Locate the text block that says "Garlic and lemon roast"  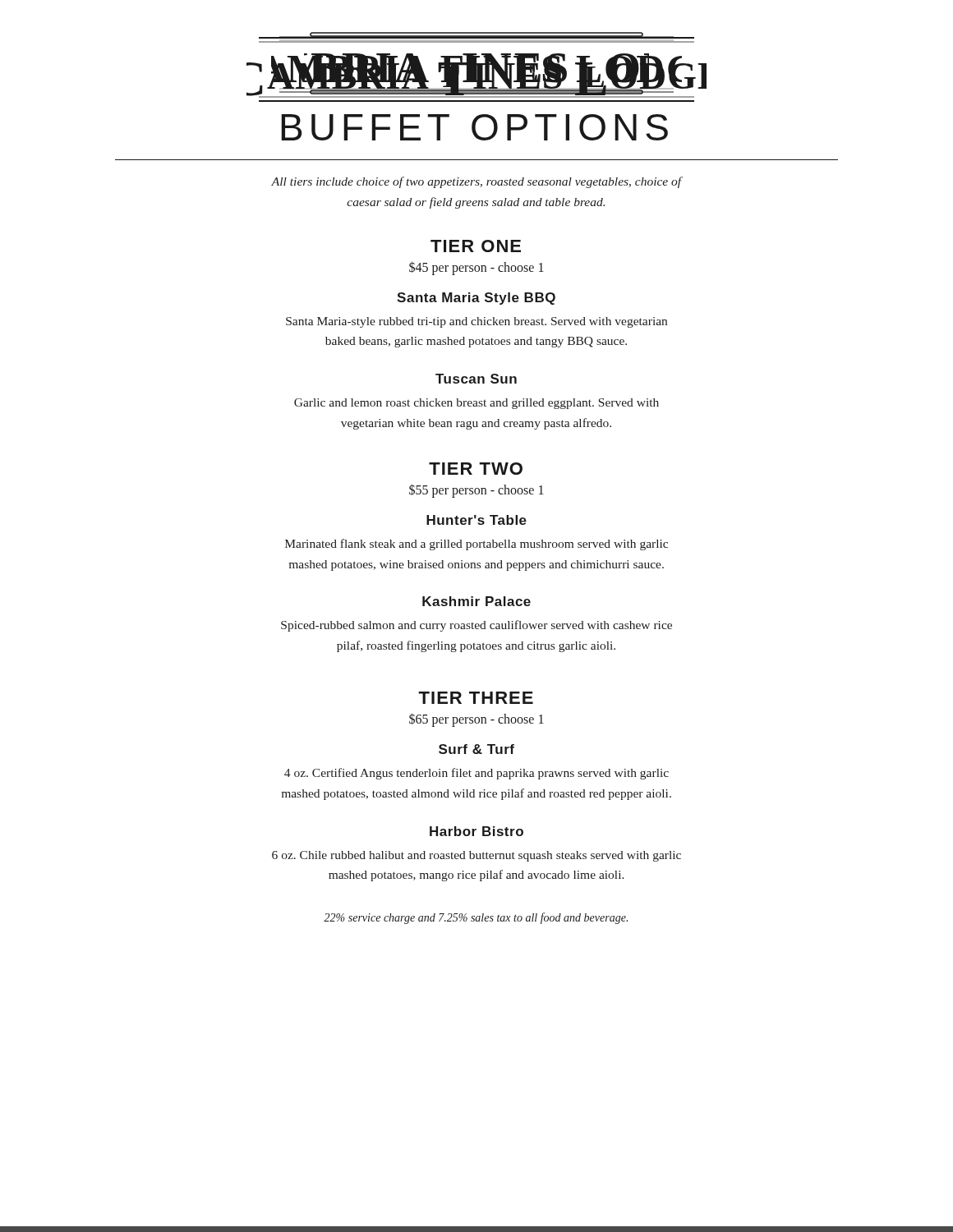point(476,413)
